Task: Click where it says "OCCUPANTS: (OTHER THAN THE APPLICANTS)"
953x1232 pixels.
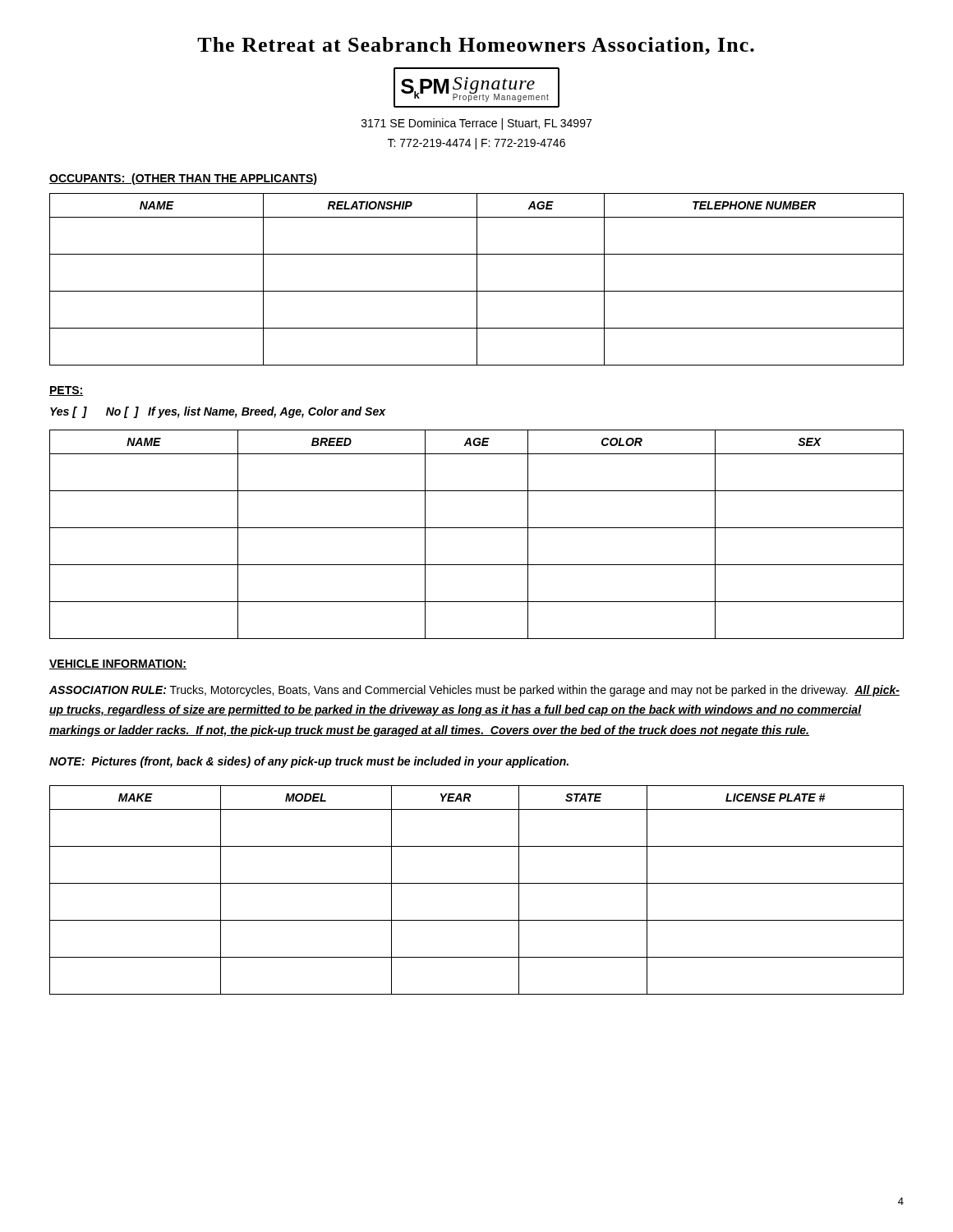Action: pyautogui.click(x=183, y=178)
